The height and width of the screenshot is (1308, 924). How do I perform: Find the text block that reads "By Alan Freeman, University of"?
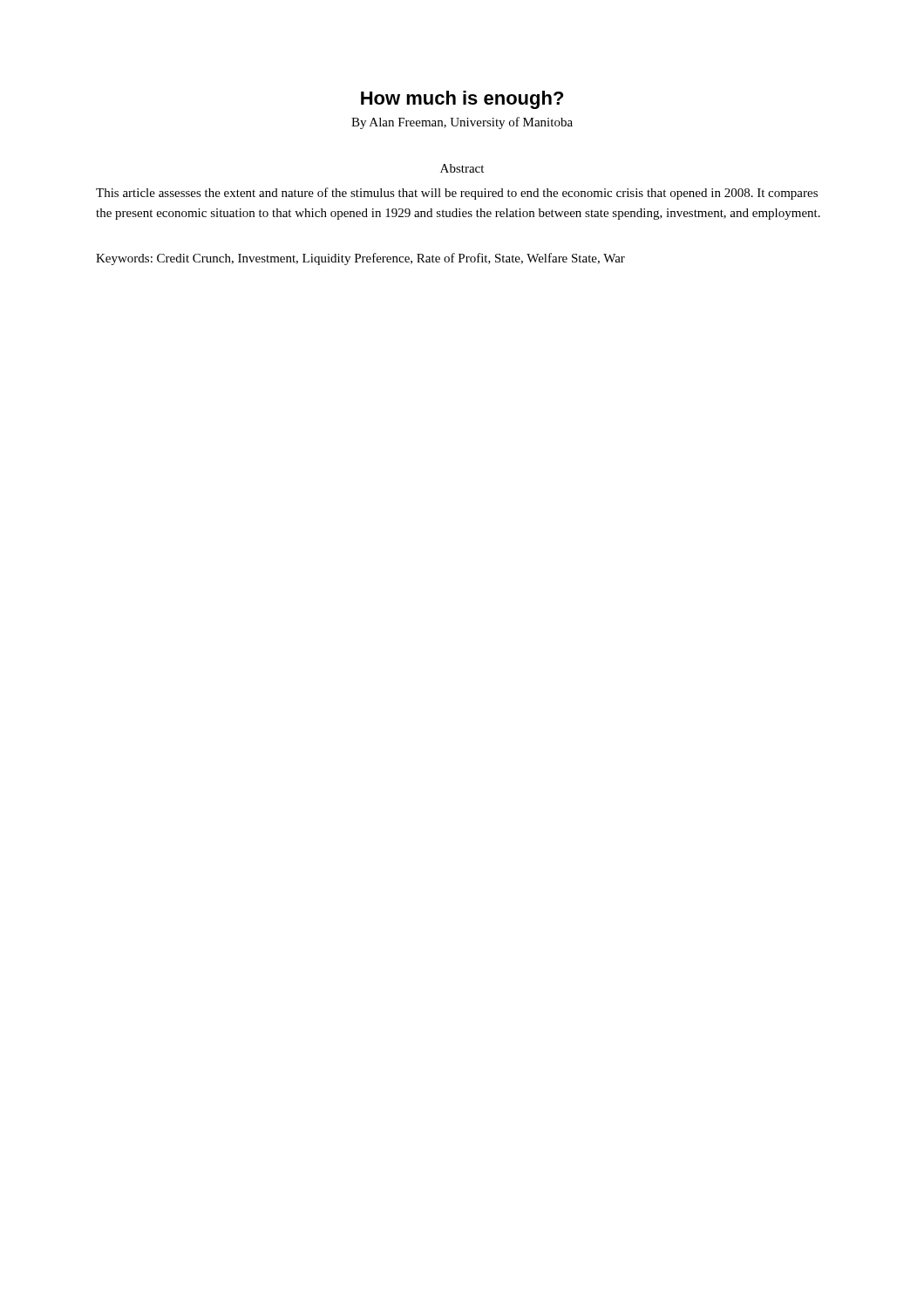[462, 122]
